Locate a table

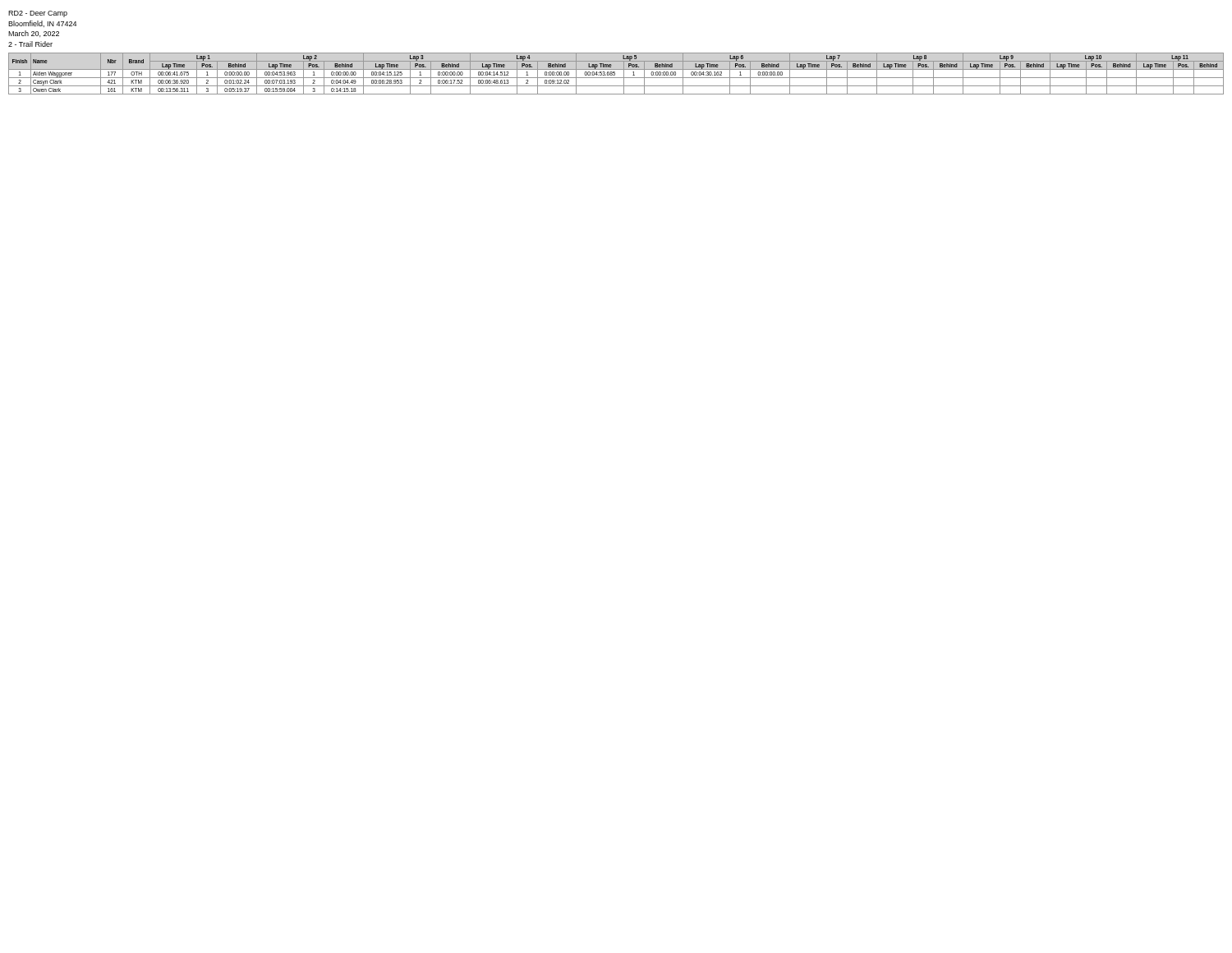(616, 74)
